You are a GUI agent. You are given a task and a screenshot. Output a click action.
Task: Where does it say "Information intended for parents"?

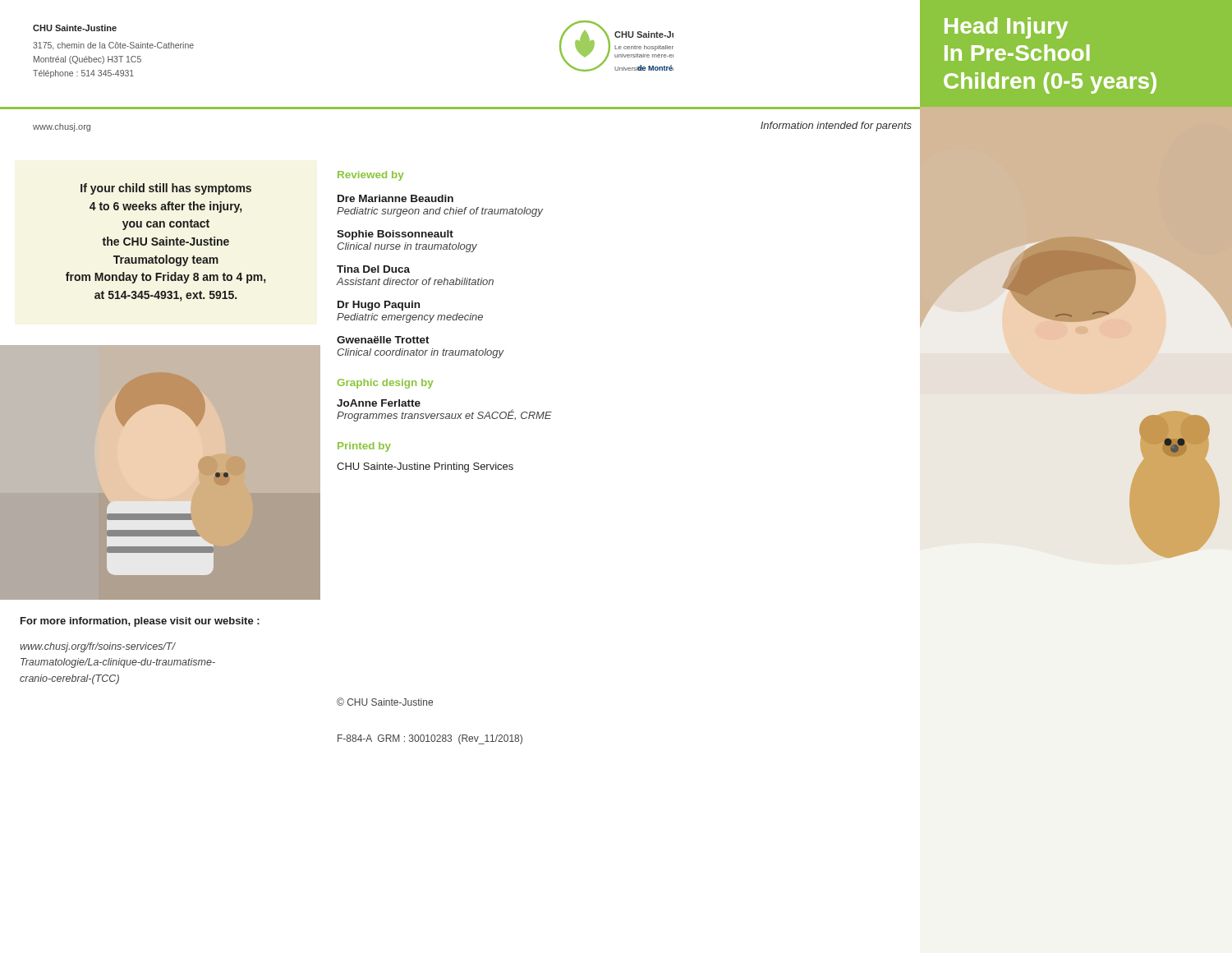pos(836,125)
